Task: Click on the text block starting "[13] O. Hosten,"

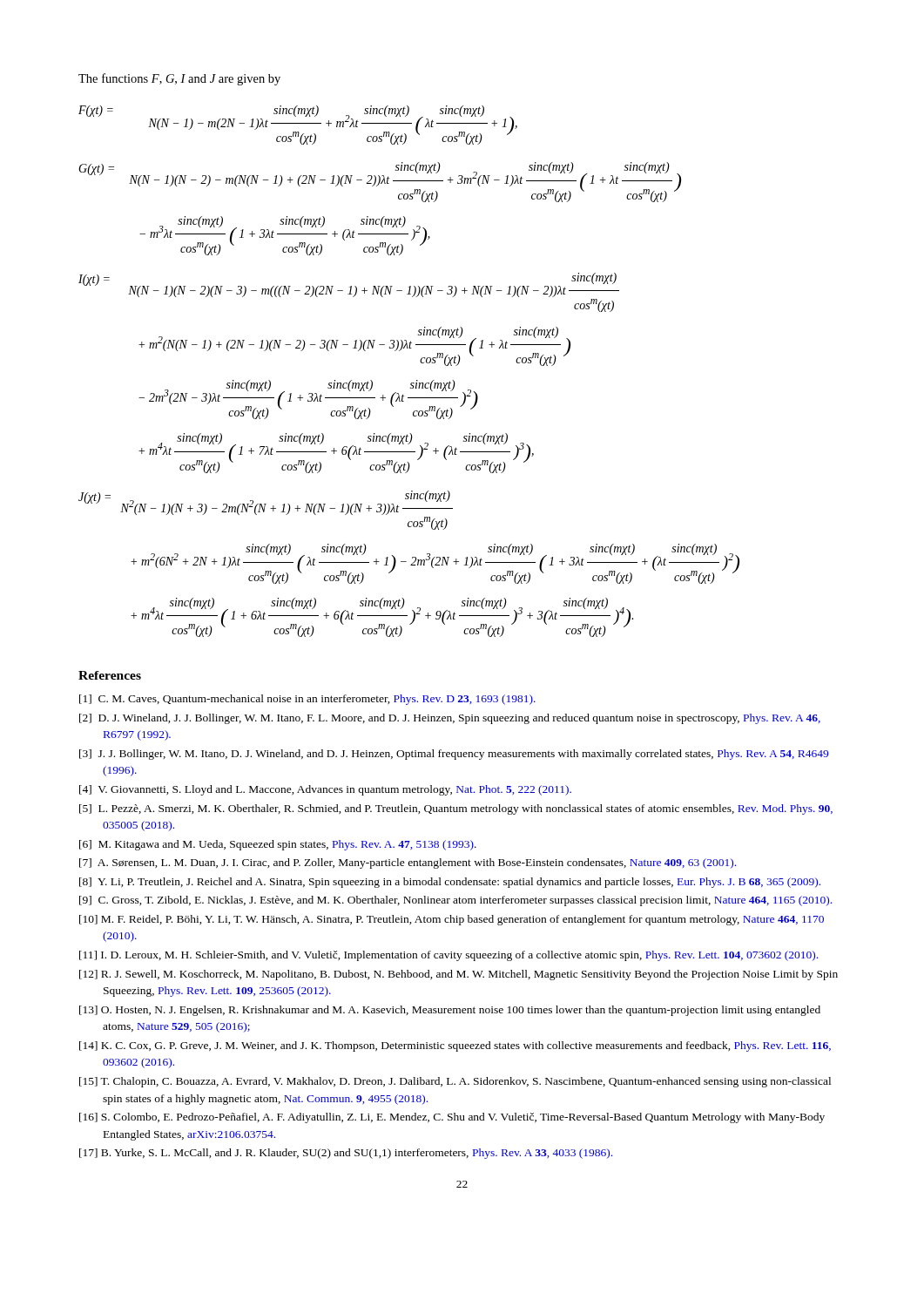Action: coord(449,1018)
